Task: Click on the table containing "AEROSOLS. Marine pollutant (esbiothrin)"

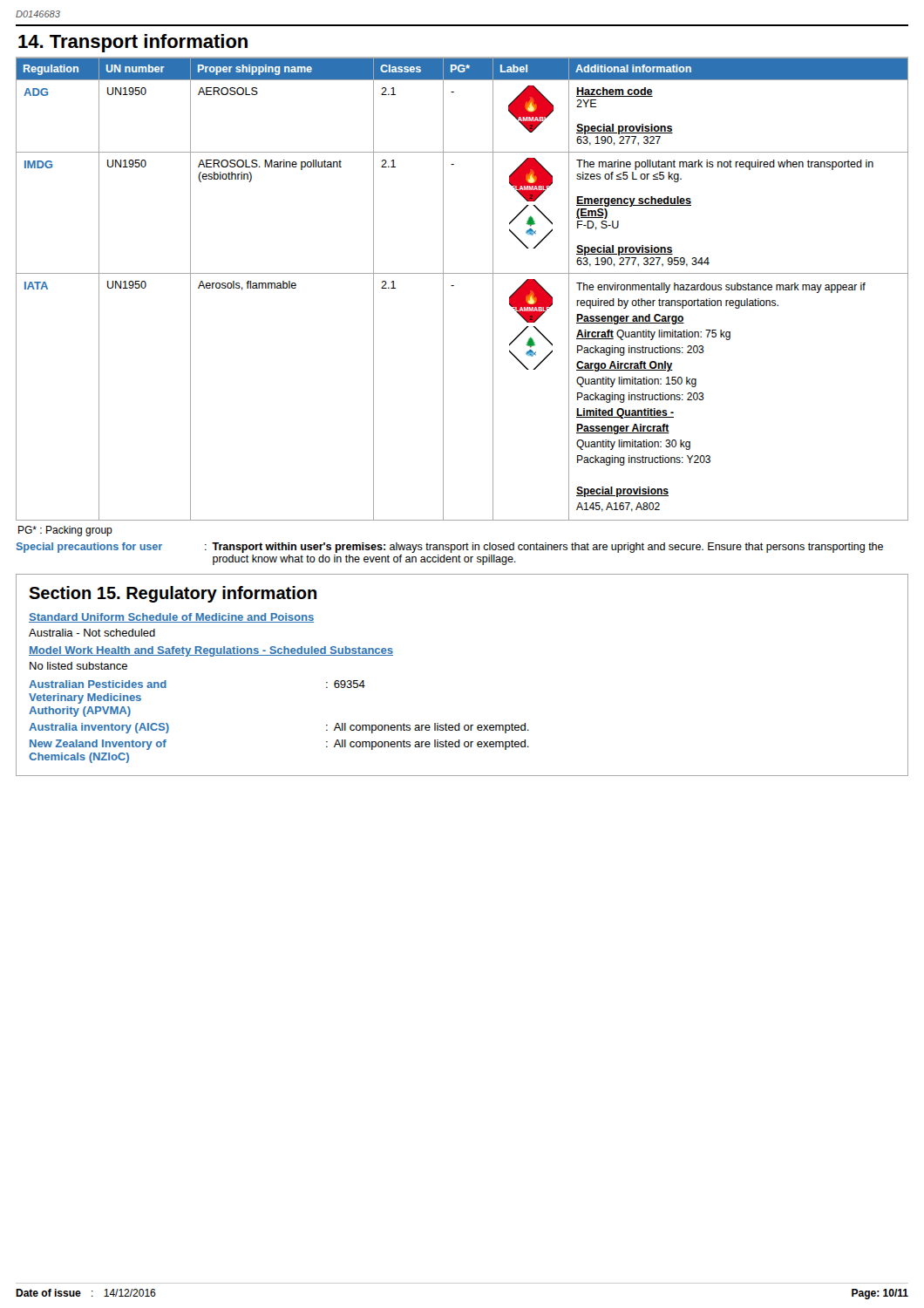Action: pos(462,289)
